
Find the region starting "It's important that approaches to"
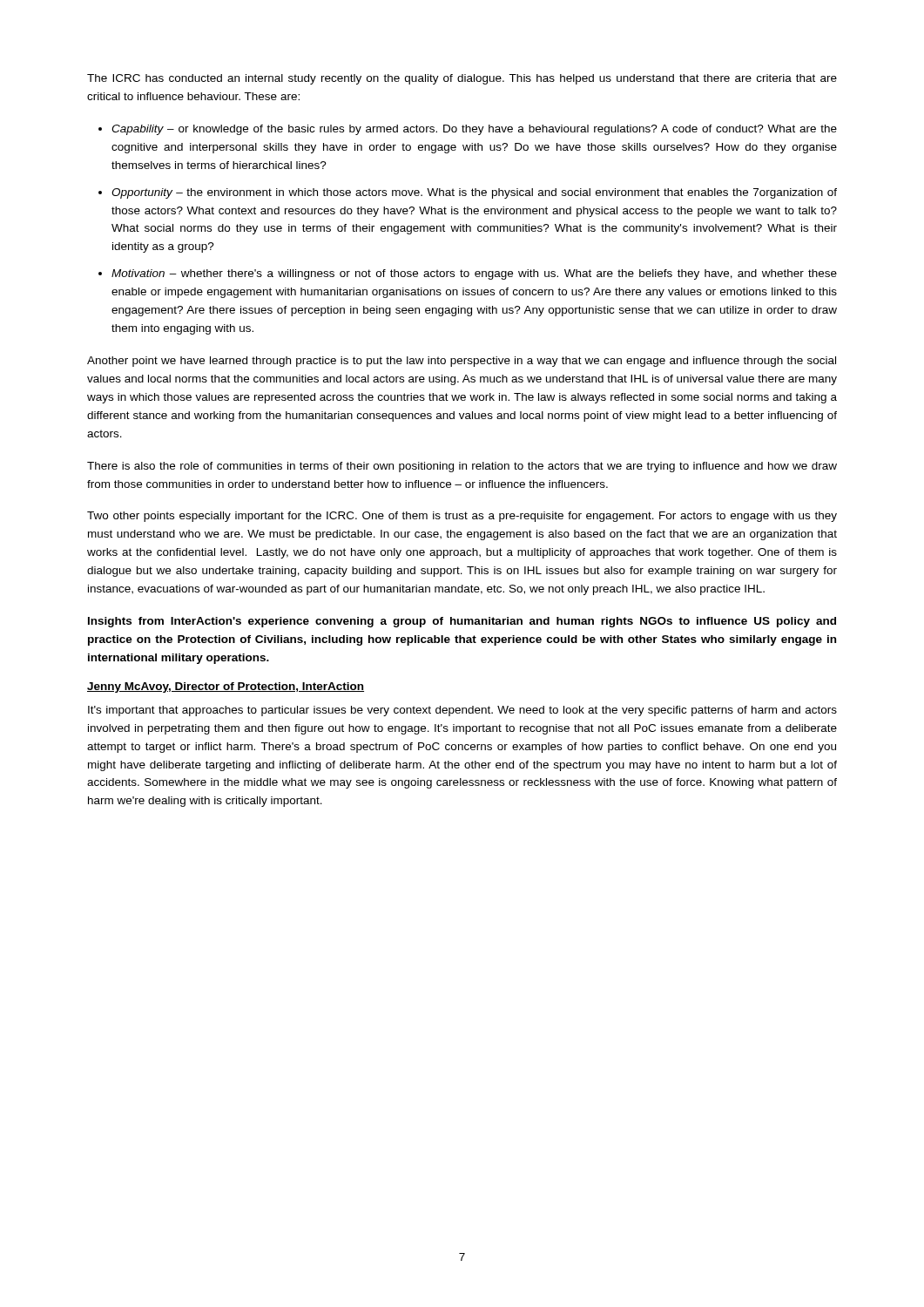(x=462, y=755)
